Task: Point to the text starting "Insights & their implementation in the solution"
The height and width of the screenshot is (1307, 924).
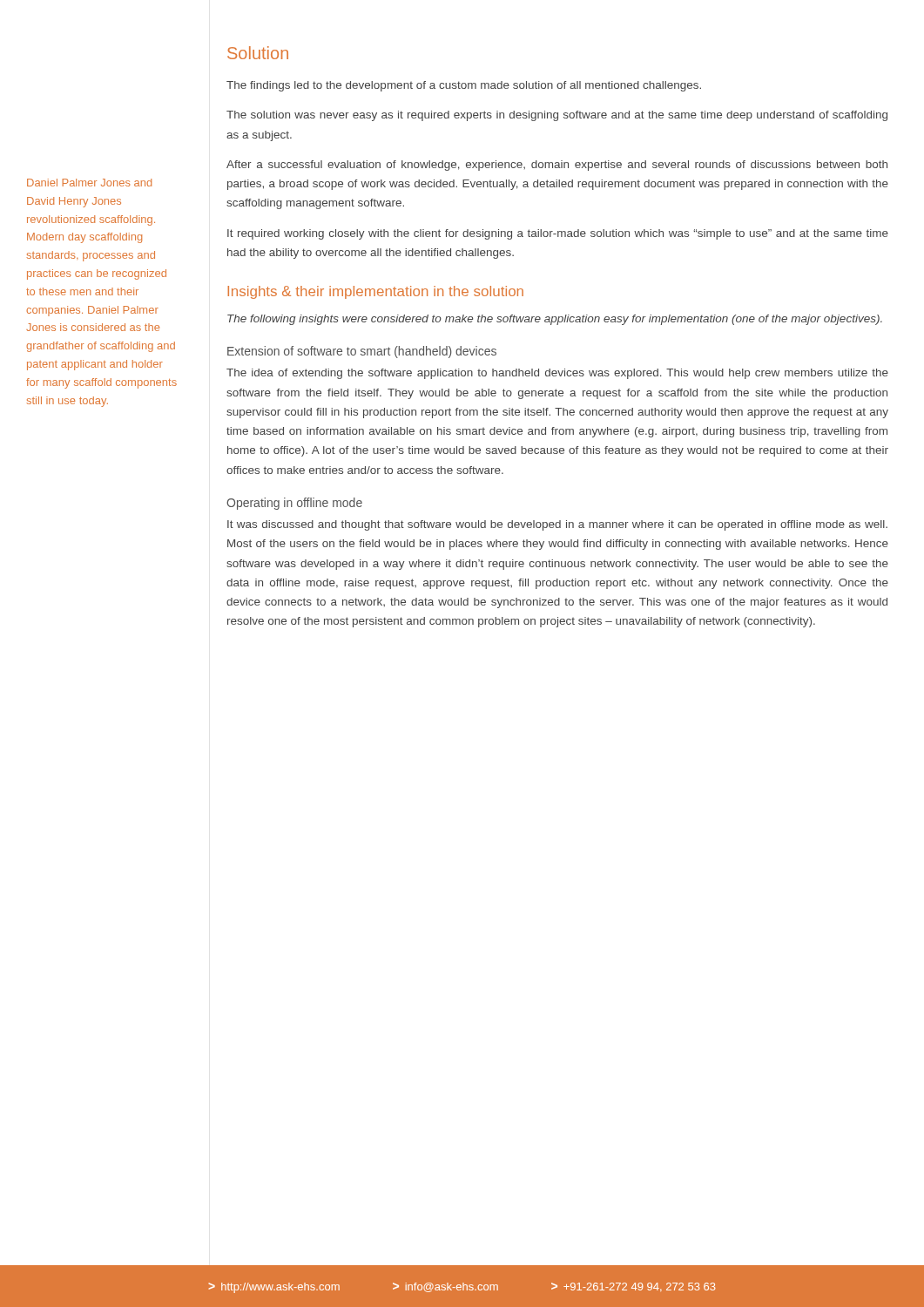Action: click(375, 292)
